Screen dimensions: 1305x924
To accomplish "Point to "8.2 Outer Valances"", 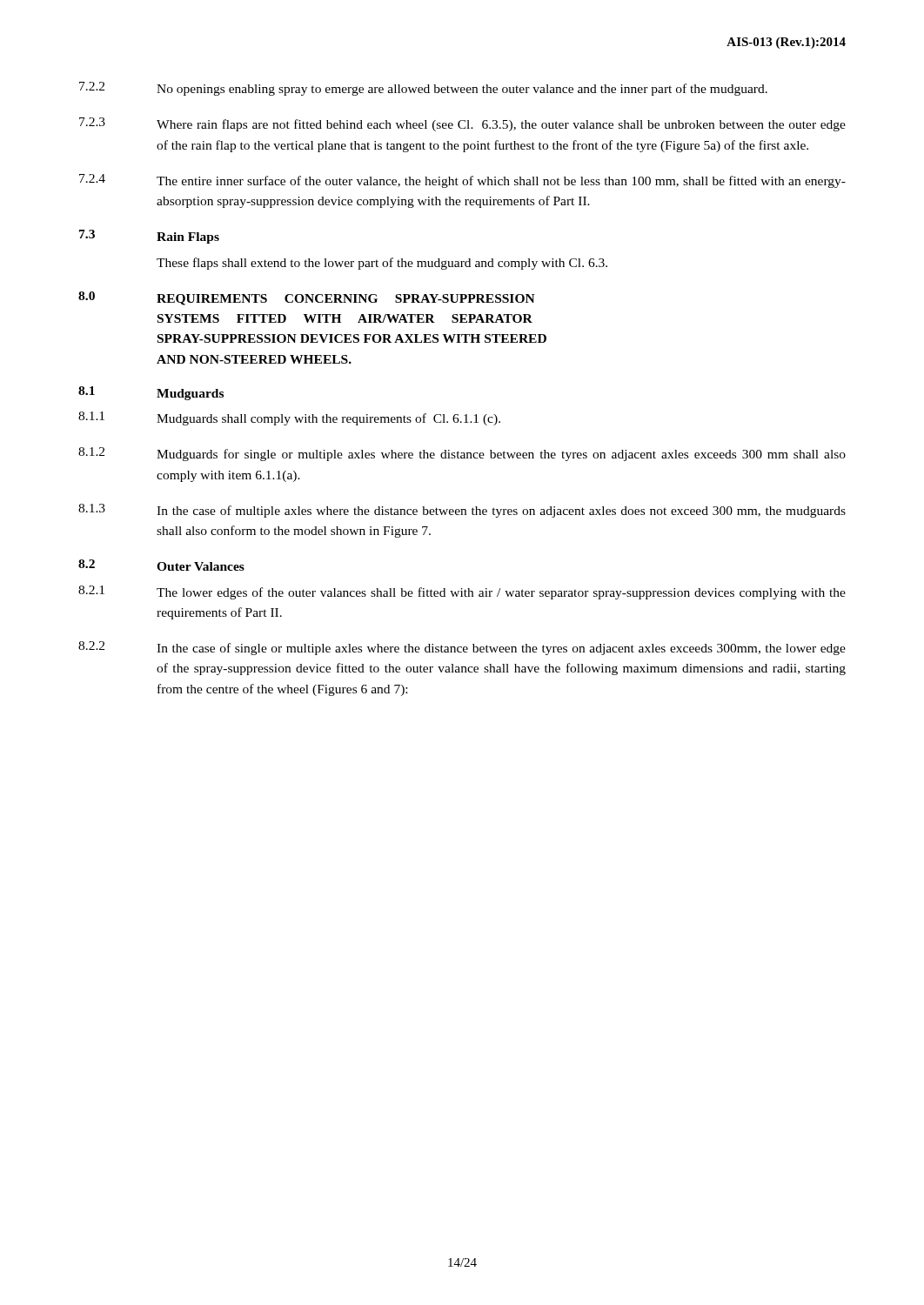I will [161, 566].
